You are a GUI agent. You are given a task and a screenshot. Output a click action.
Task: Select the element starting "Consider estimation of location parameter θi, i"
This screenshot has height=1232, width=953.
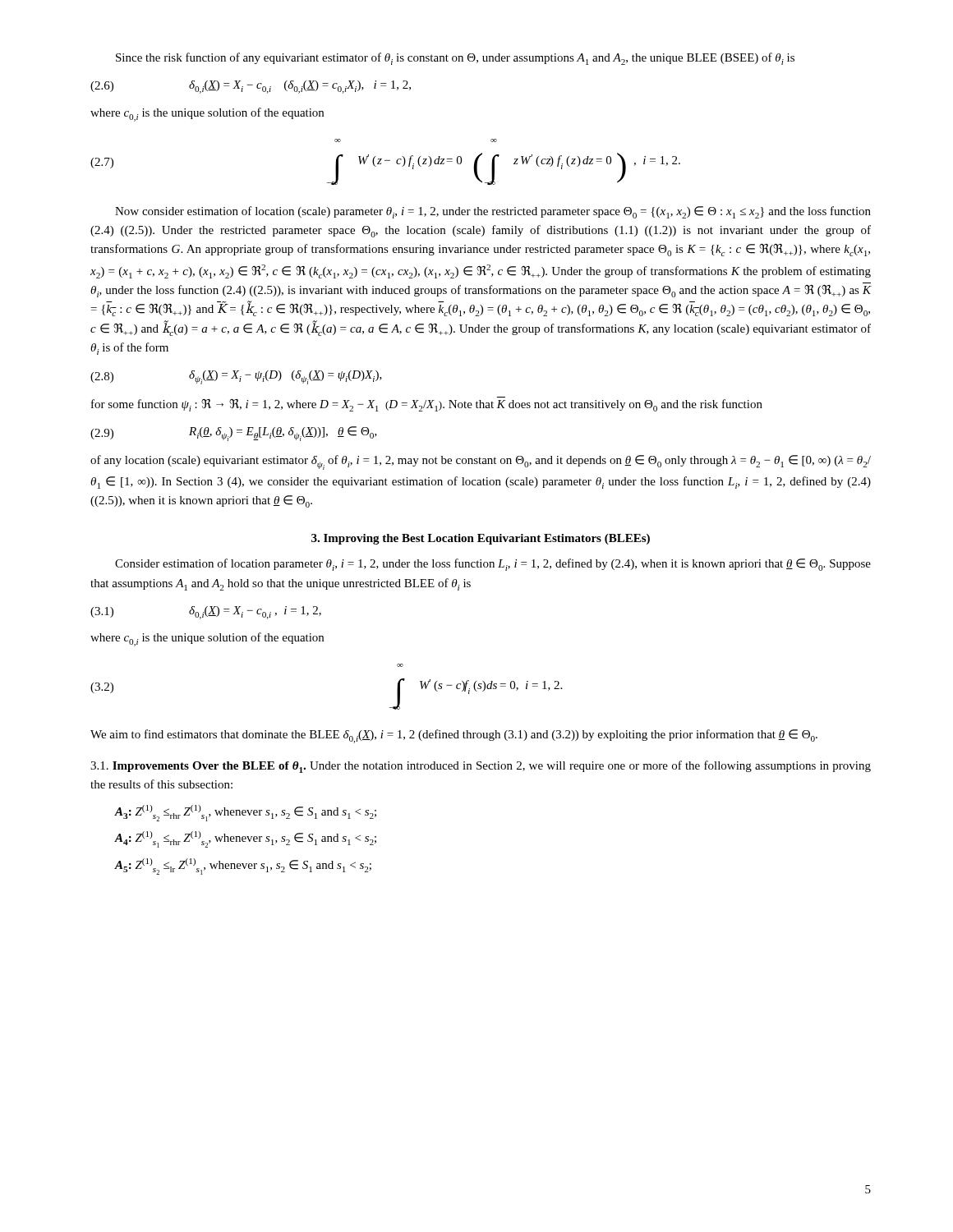coord(481,575)
